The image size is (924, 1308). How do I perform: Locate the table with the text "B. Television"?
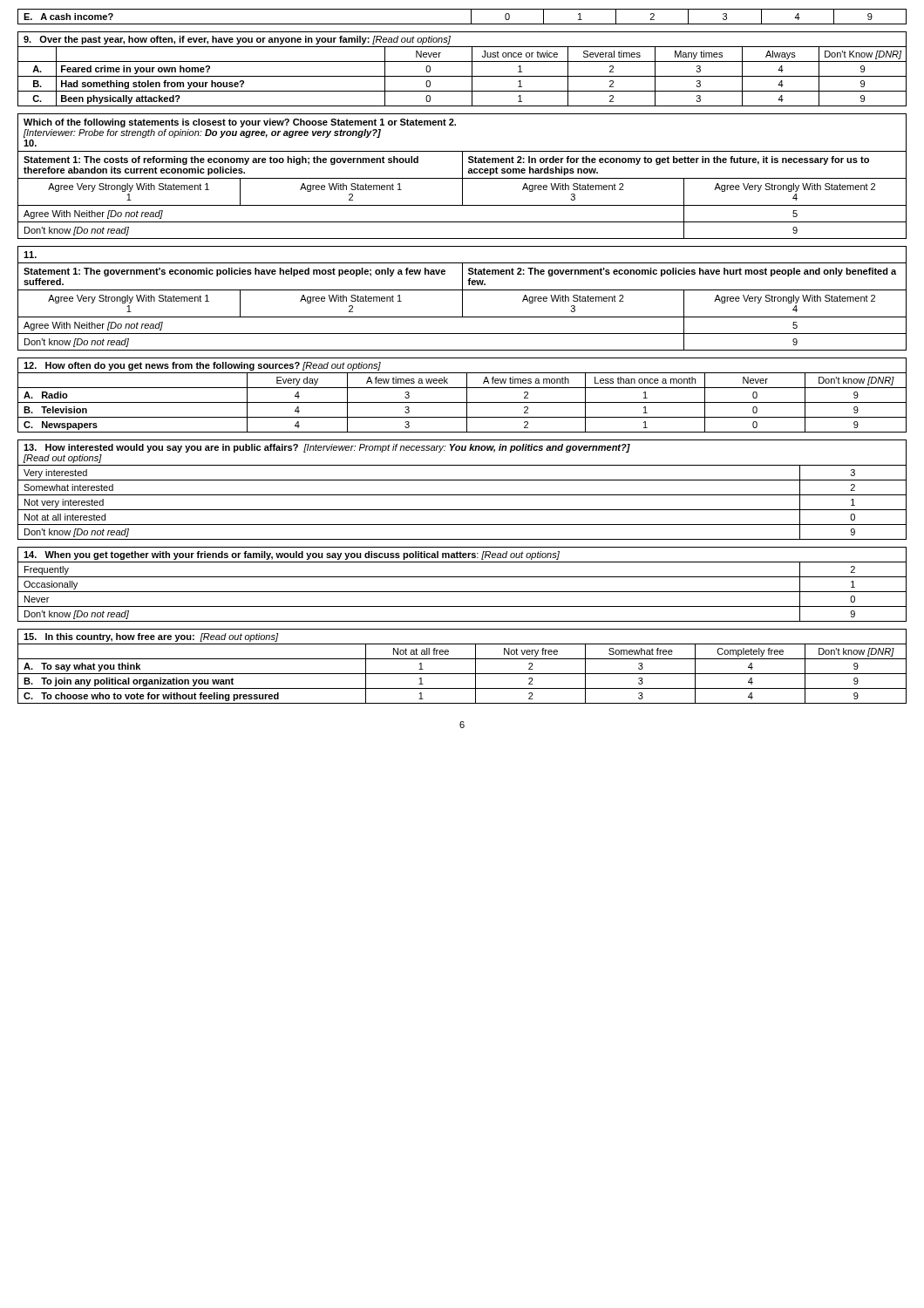click(x=462, y=395)
